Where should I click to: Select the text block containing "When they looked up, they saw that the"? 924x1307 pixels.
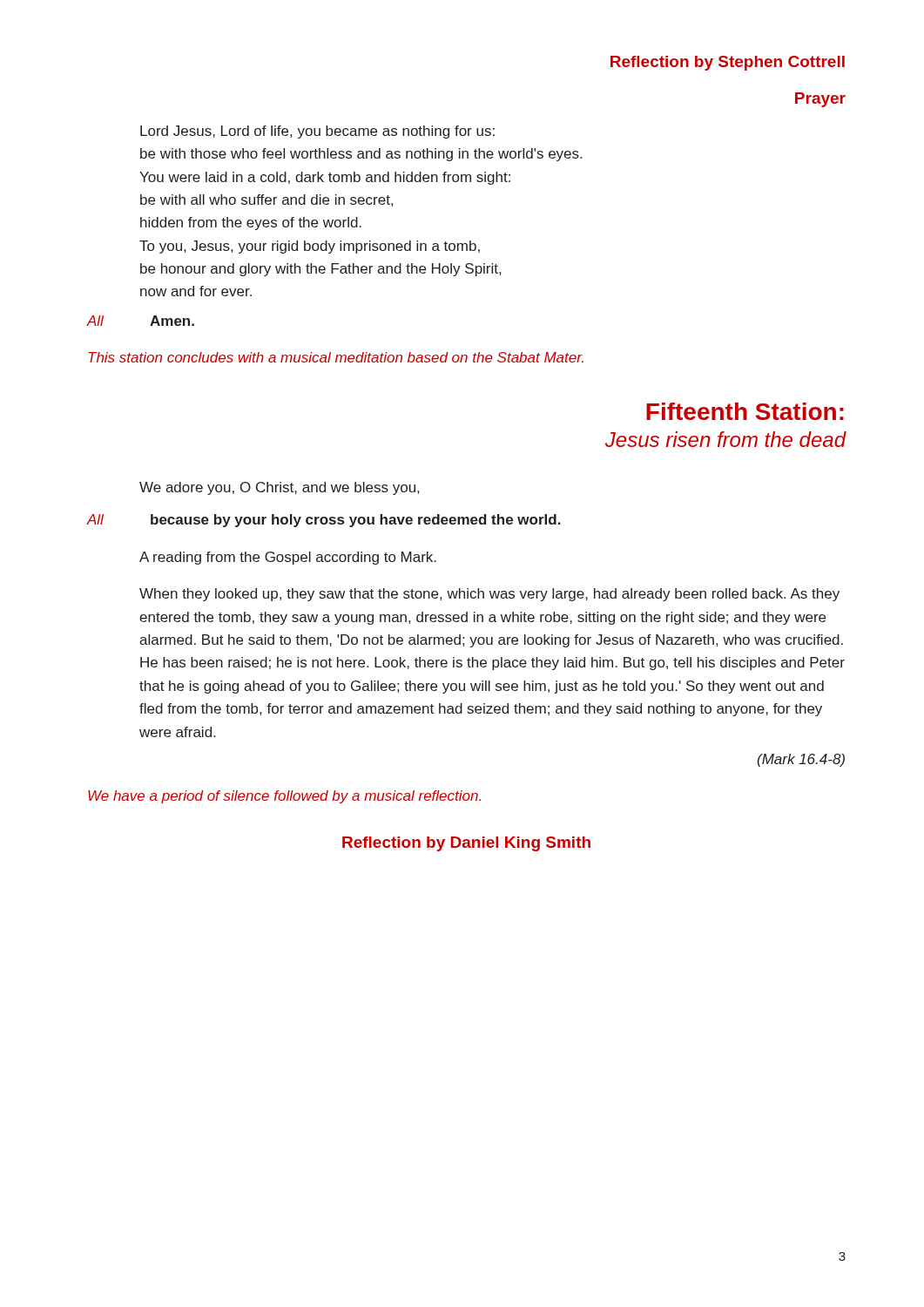click(492, 663)
